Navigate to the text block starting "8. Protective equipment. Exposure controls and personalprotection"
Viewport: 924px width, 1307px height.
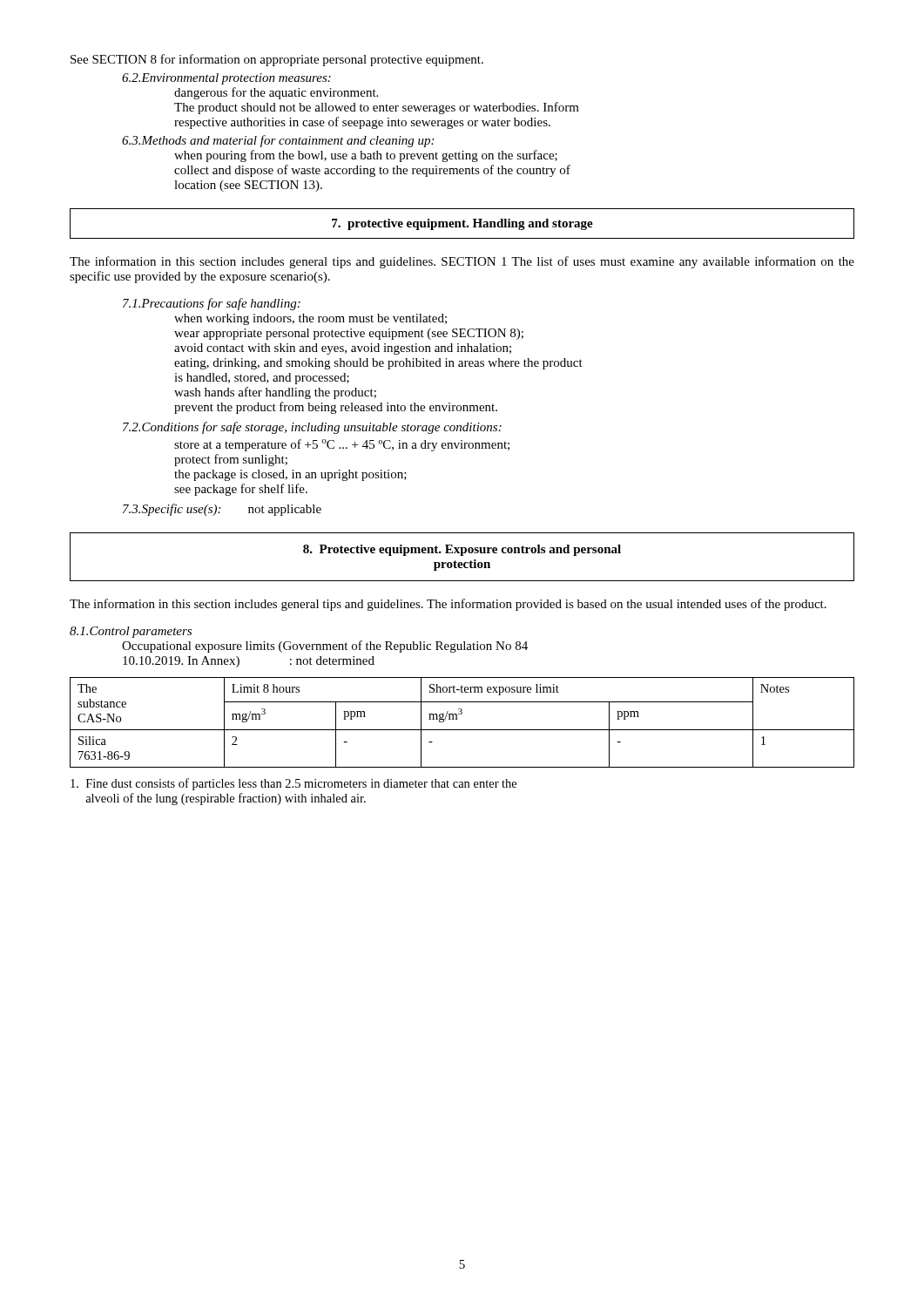tap(462, 556)
